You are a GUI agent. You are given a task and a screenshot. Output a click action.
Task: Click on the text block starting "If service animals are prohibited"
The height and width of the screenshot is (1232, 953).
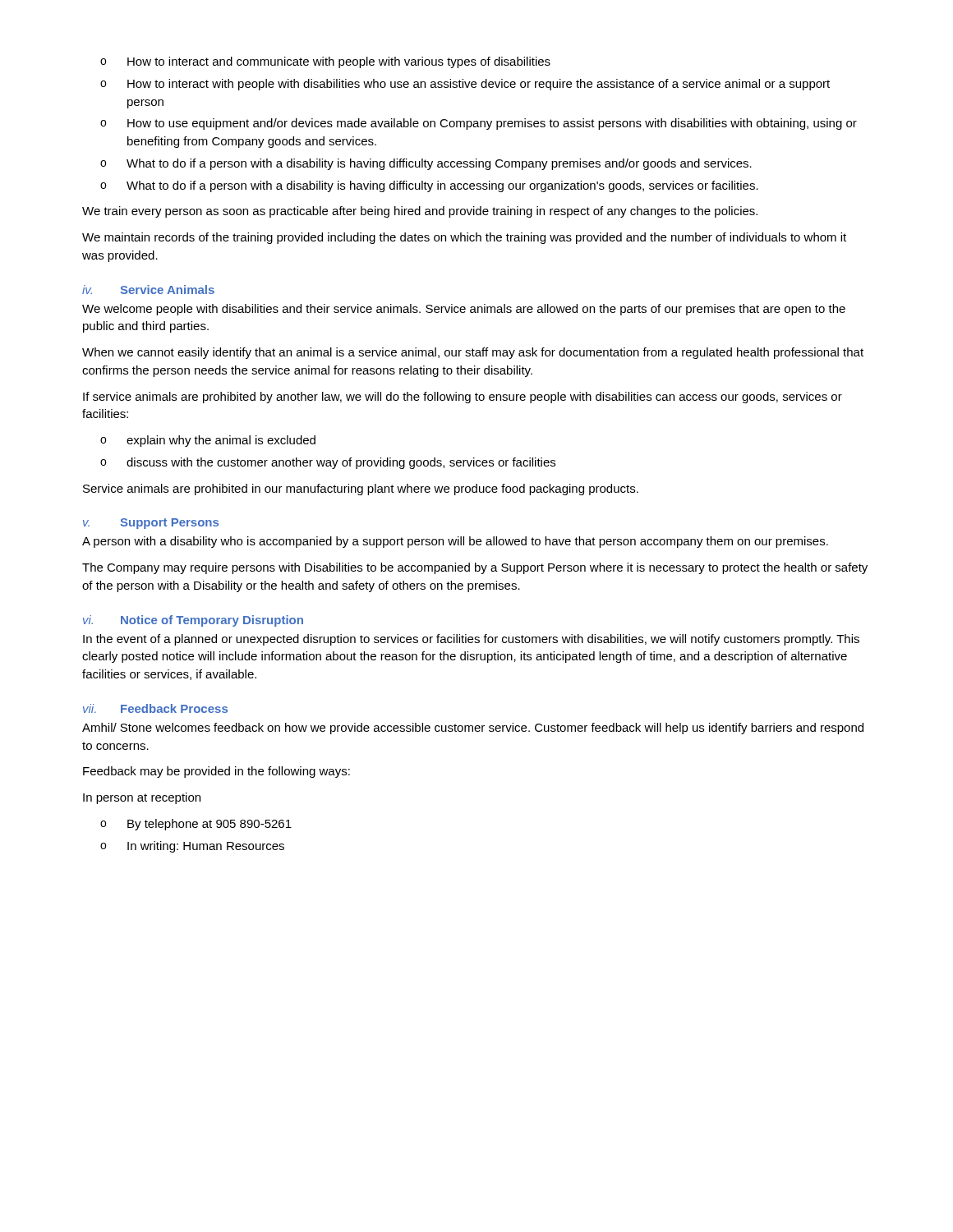tap(462, 405)
